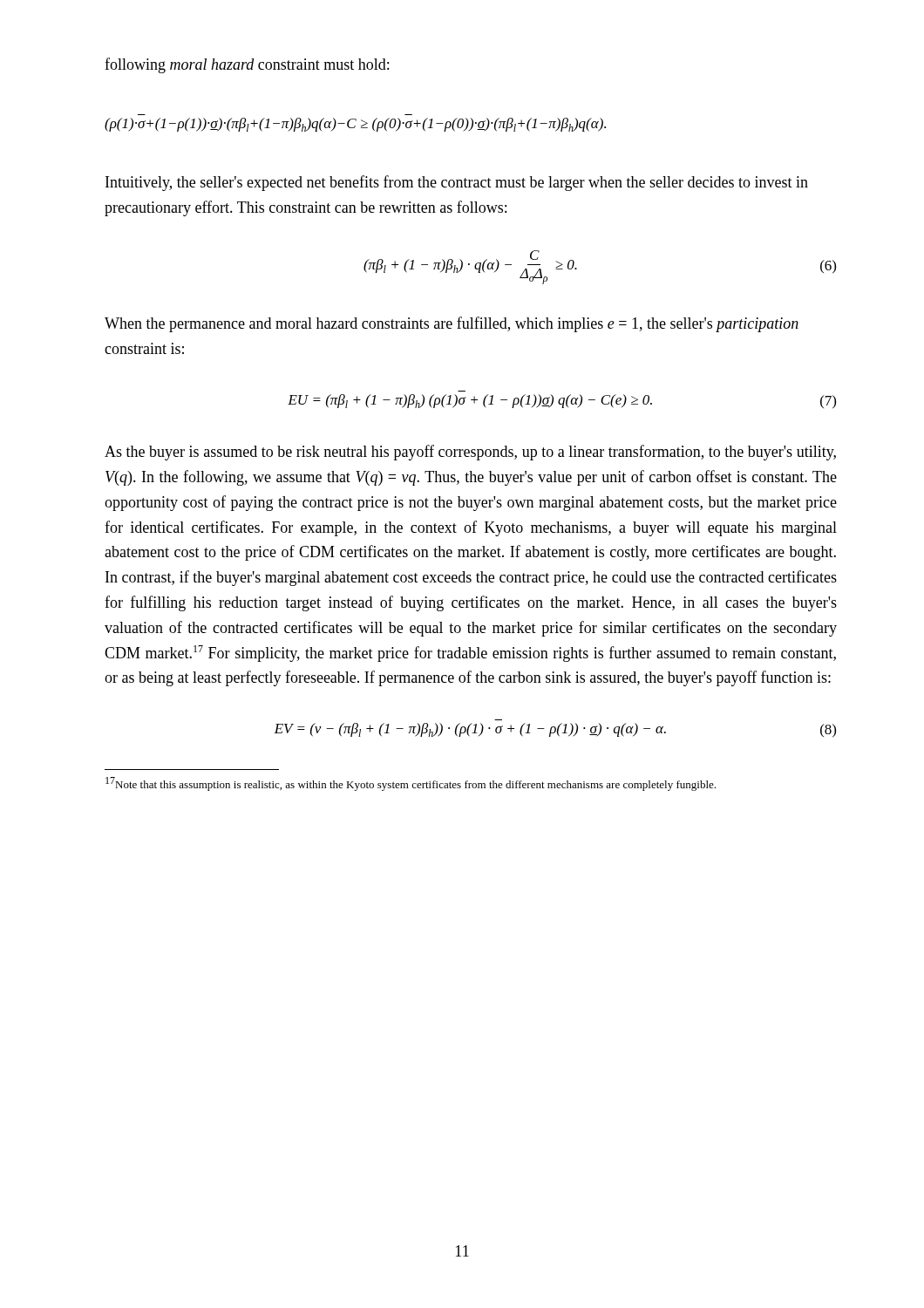The image size is (924, 1308).
Task: Click on the formula with the text "(ρ(1)·σ+(1−ρ(1))·σ)·(πβl+(1−π)βh)q(α)−C ≥ (ρ(0)·σ+(1−ρ(0))·σ)·(πβl+(1−π)βh)q(α)."
Action: pos(356,125)
